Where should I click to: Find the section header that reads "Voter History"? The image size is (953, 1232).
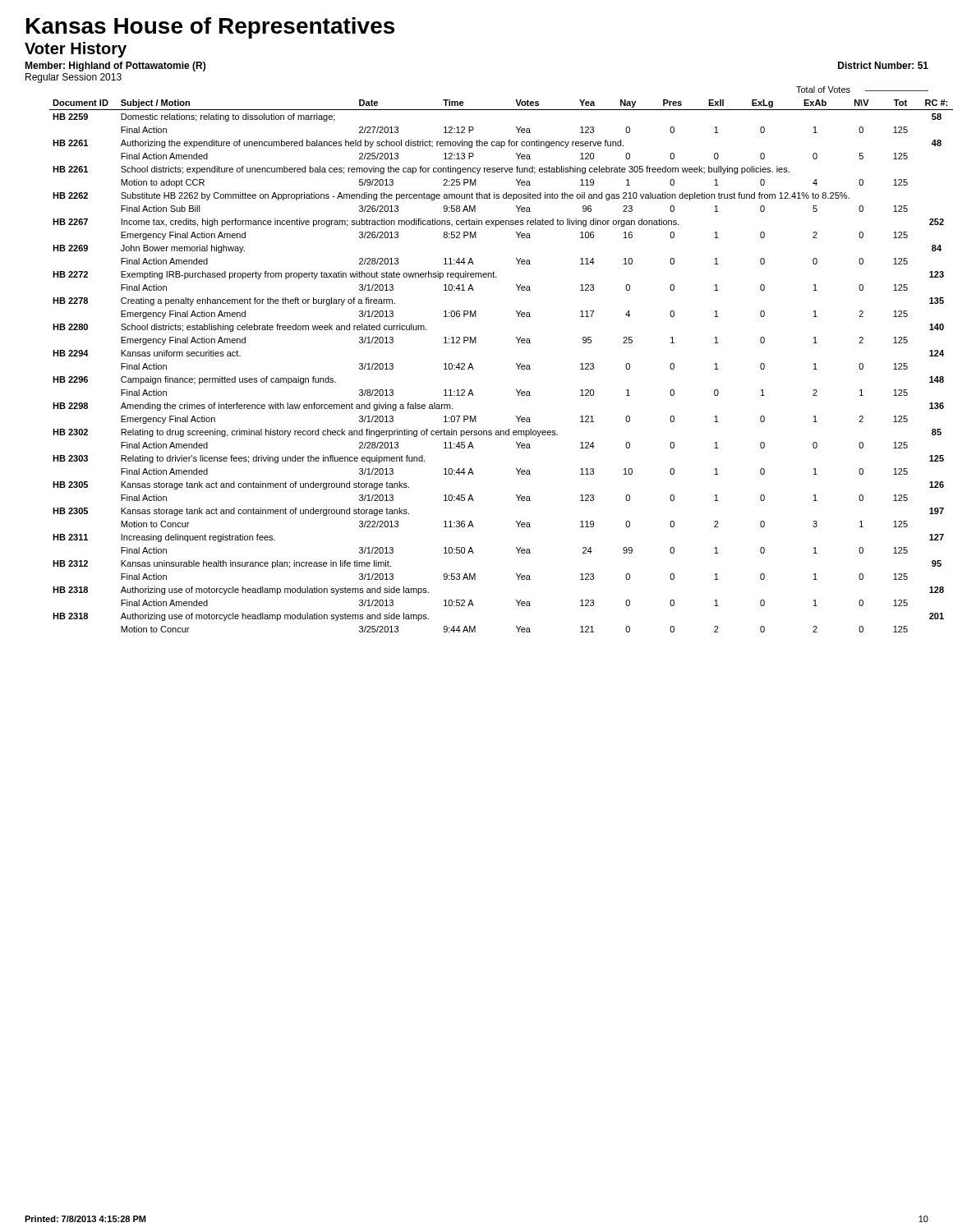point(76,48)
